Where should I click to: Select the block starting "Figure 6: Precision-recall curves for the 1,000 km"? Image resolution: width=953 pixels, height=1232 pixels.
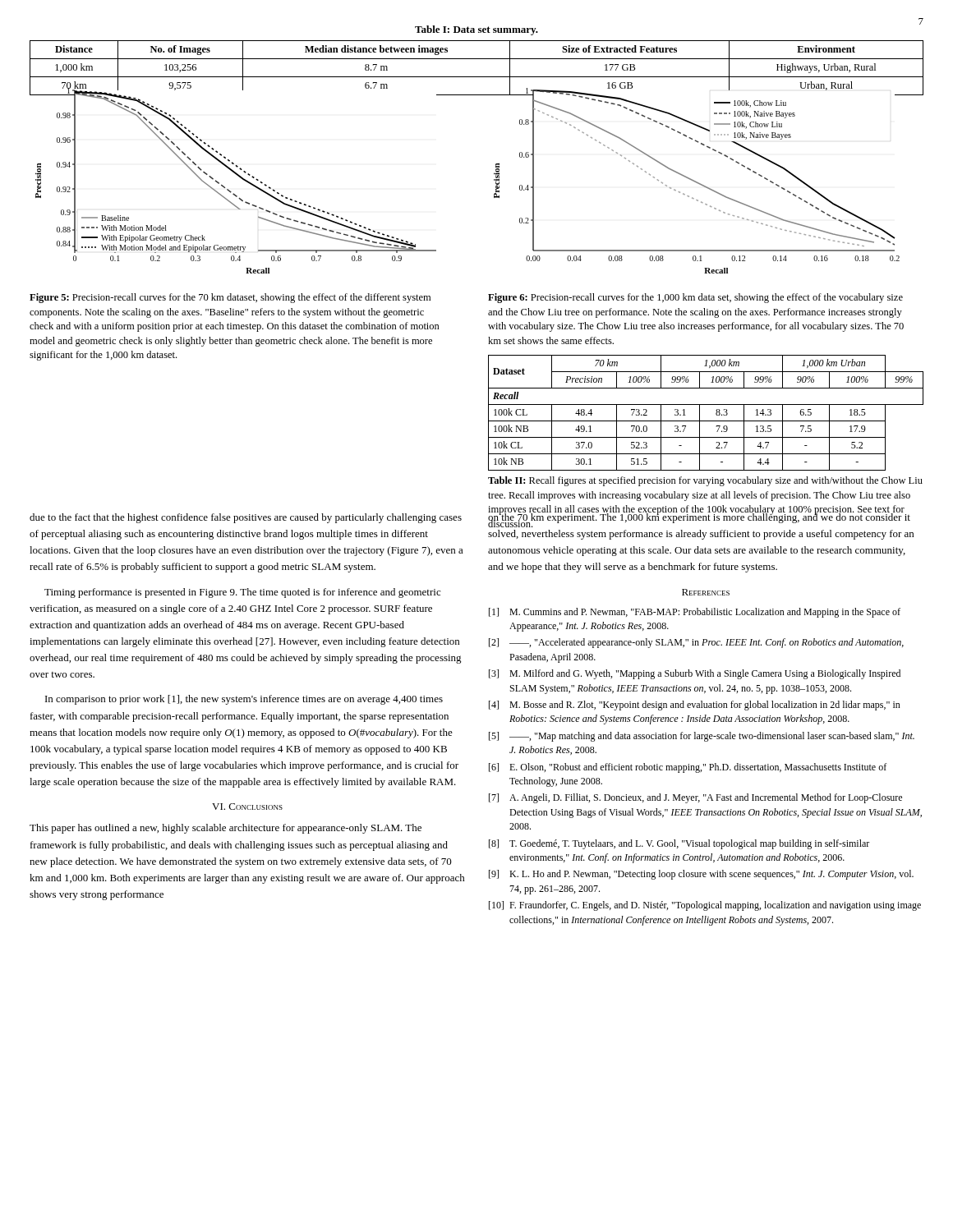click(696, 319)
